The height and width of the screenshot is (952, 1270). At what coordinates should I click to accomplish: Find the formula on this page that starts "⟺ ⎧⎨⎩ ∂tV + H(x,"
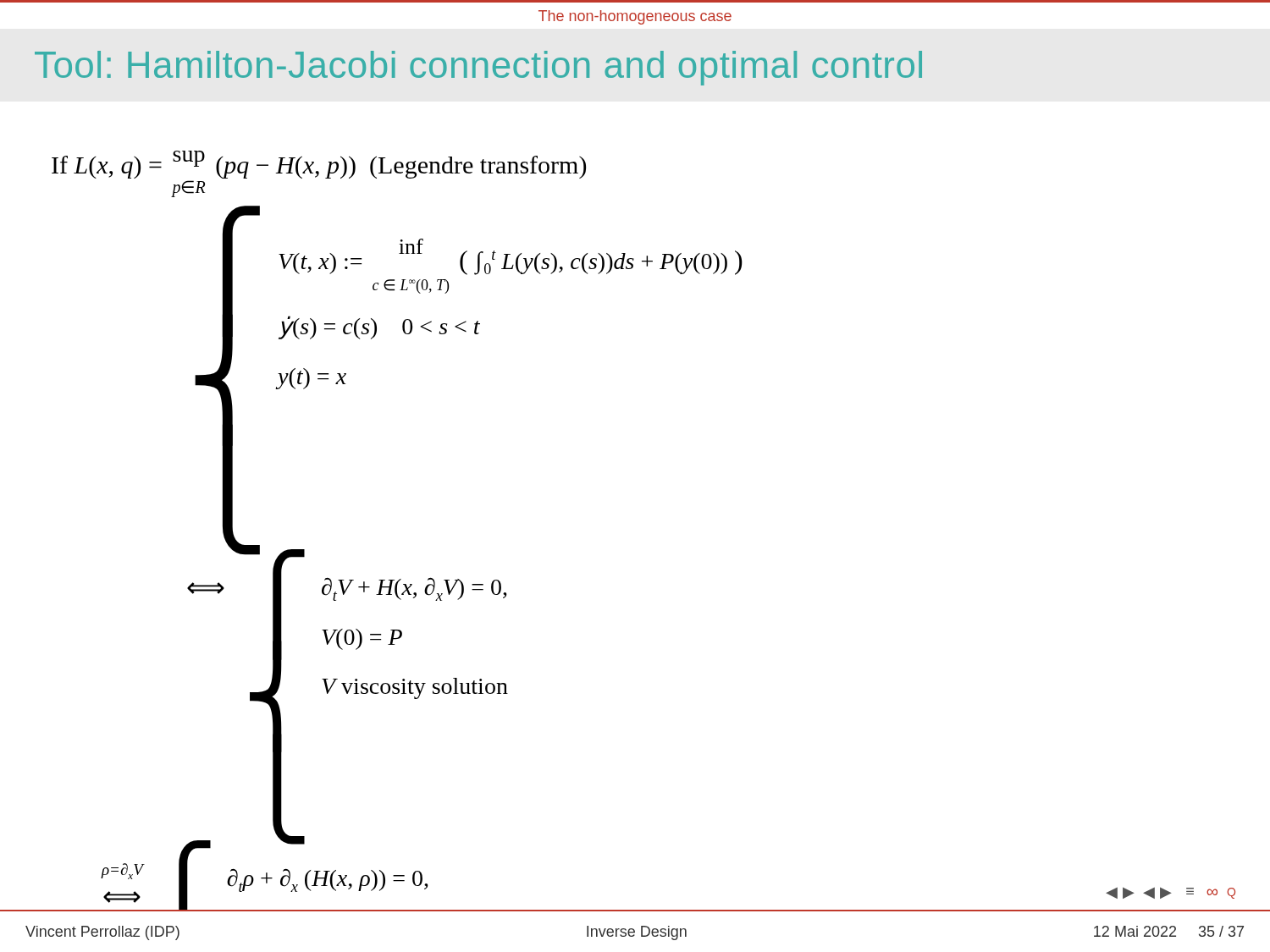347,700
